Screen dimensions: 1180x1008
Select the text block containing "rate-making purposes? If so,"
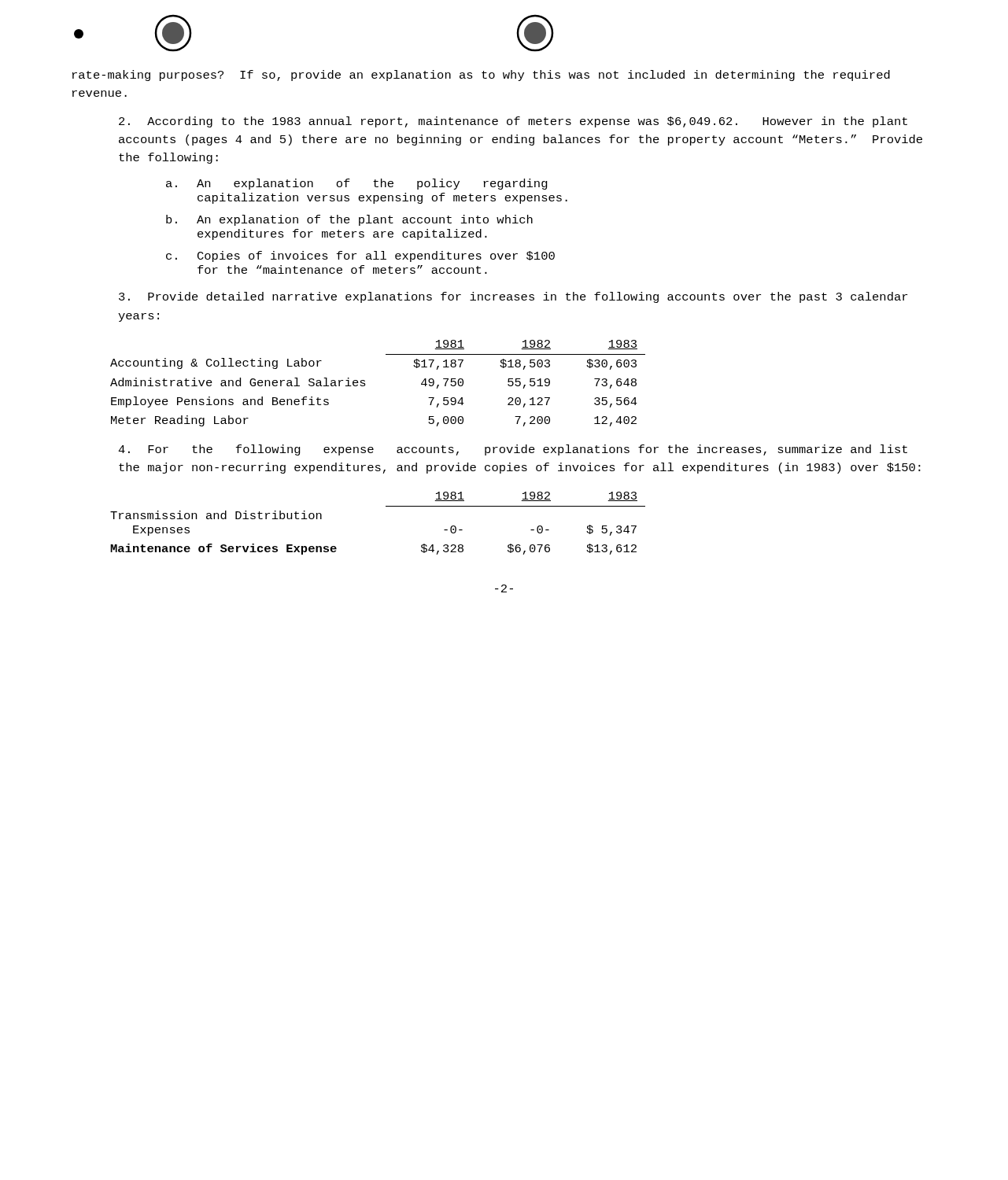click(481, 85)
